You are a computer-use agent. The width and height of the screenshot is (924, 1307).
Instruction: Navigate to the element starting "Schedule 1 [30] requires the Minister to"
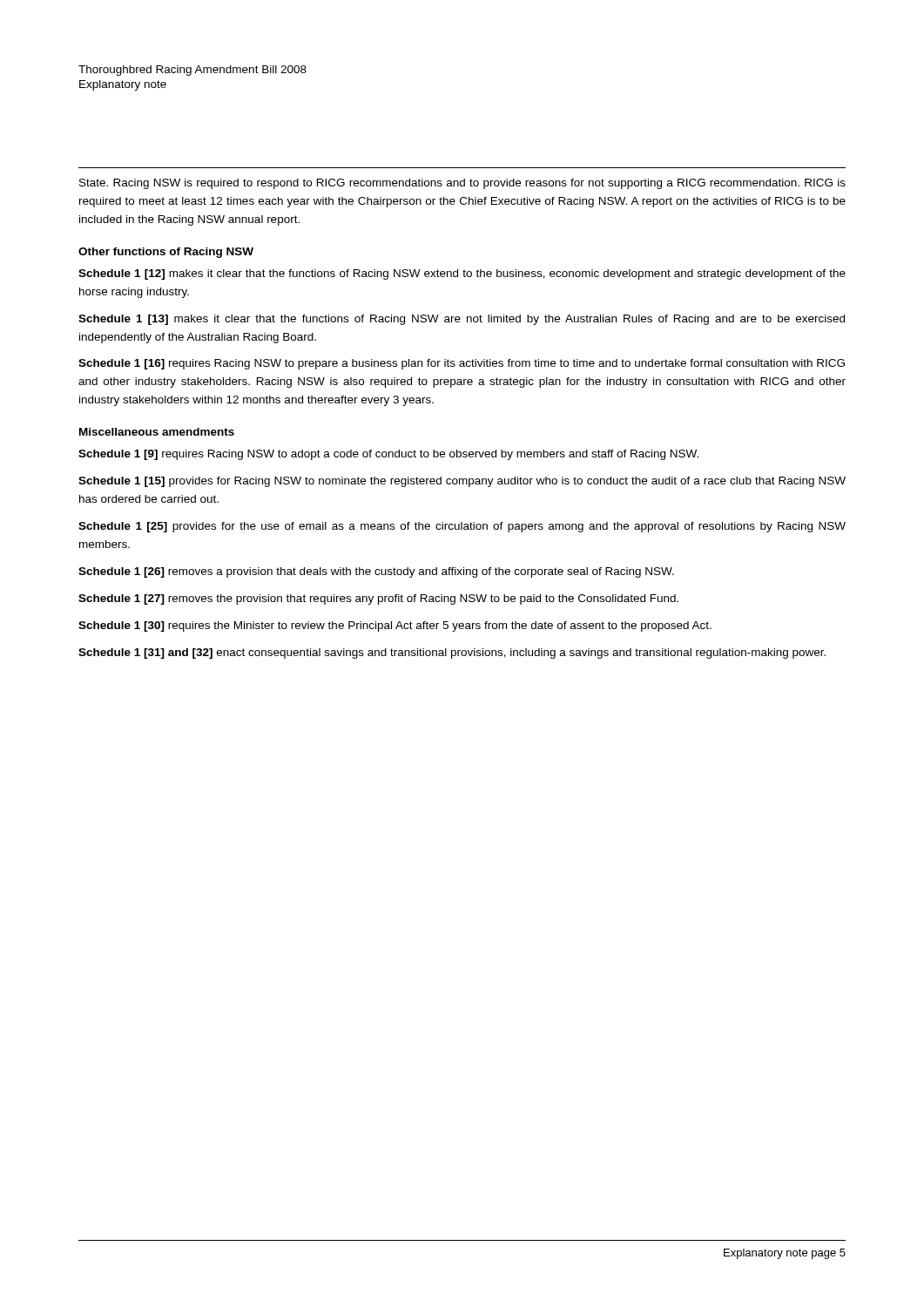pyautogui.click(x=395, y=625)
